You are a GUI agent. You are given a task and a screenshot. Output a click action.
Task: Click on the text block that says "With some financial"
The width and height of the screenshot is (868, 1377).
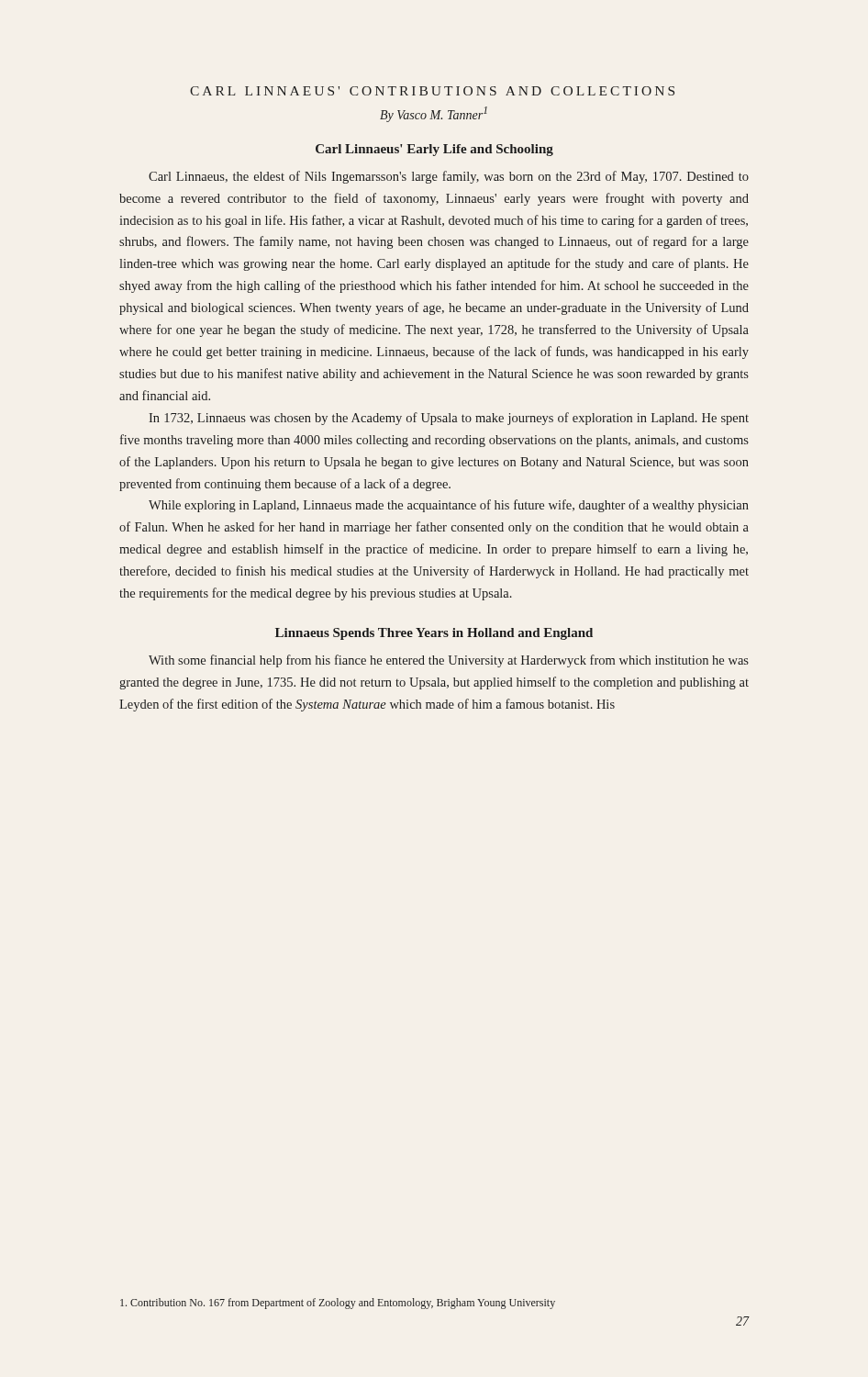click(434, 683)
